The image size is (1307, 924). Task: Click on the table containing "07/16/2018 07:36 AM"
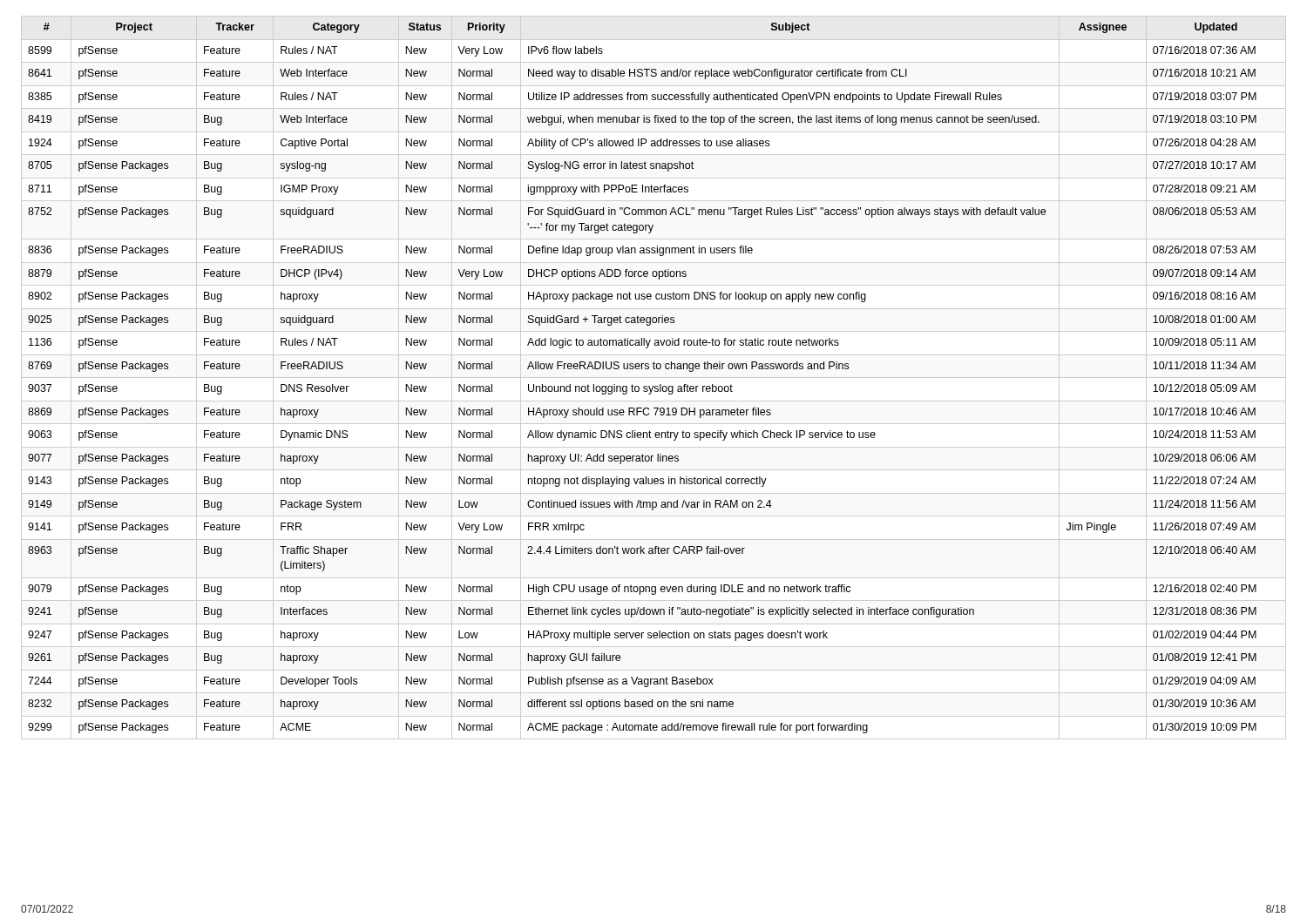tap(654, 378)
